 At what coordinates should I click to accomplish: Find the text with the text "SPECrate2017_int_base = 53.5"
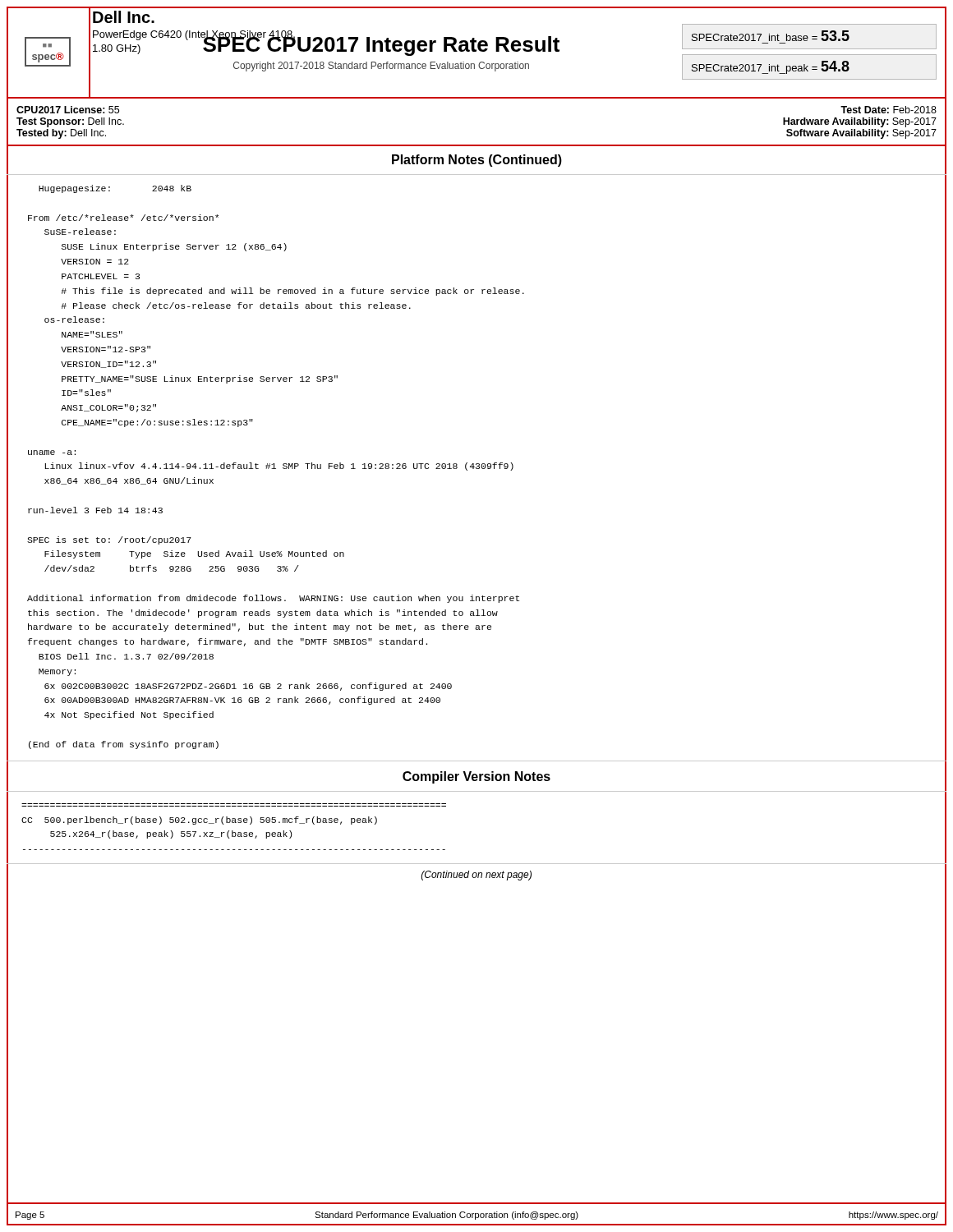pos(770,36)
